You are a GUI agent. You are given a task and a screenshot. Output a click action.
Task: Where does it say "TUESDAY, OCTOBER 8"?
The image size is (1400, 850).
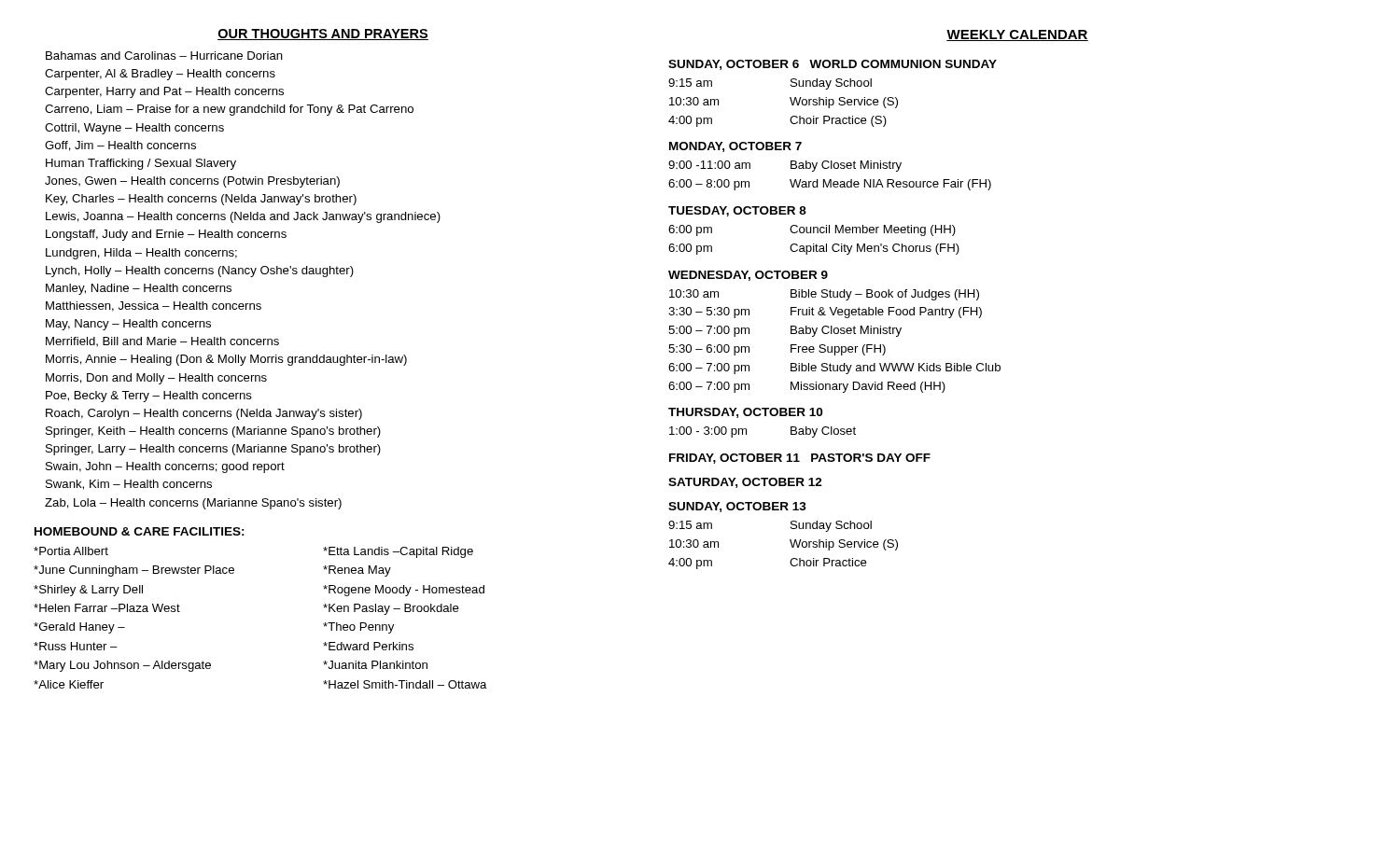tap(737, 210)
